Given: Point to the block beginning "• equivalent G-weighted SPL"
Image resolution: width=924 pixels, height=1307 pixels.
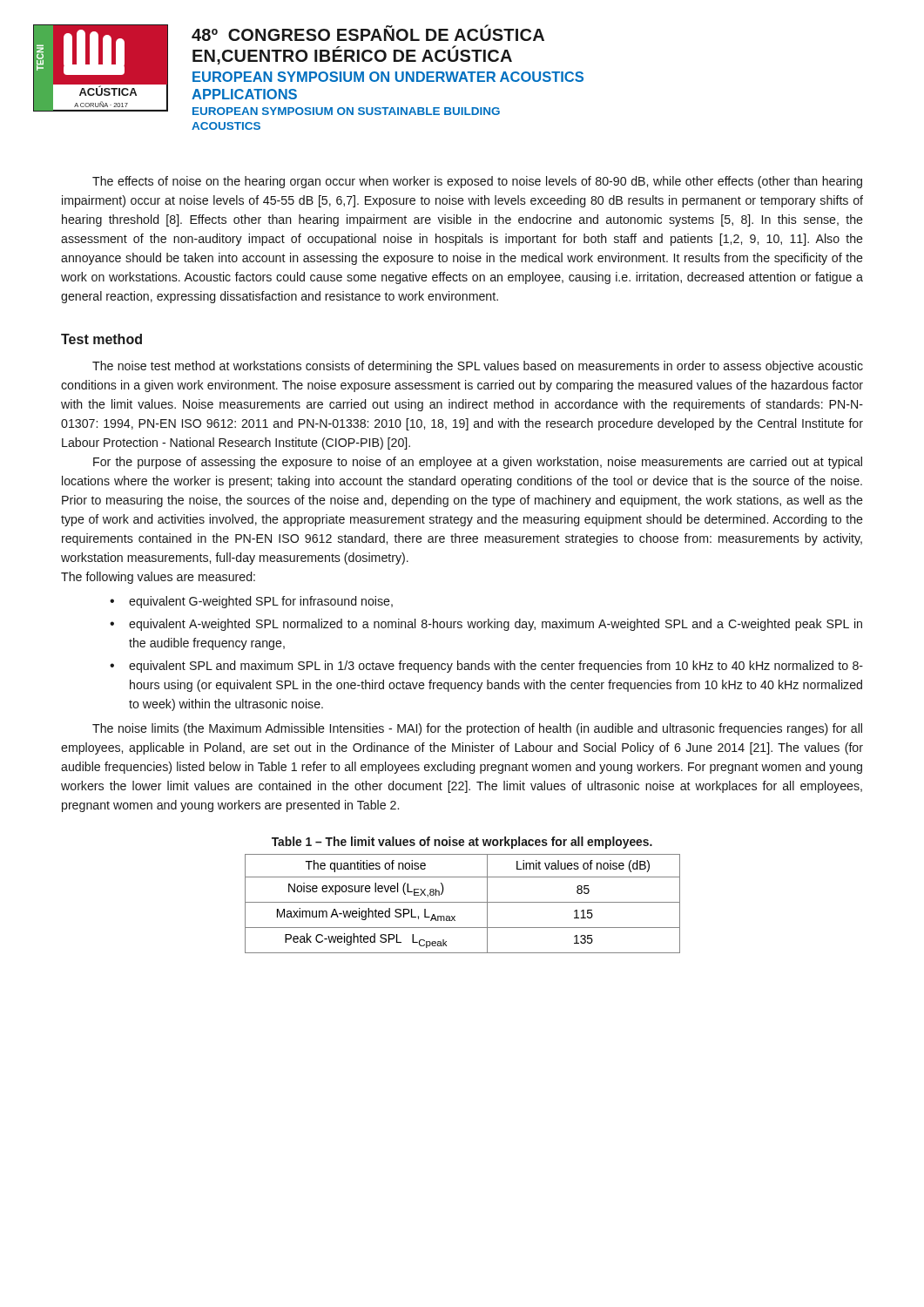Looking at the screenshot, I should [251, 602].
